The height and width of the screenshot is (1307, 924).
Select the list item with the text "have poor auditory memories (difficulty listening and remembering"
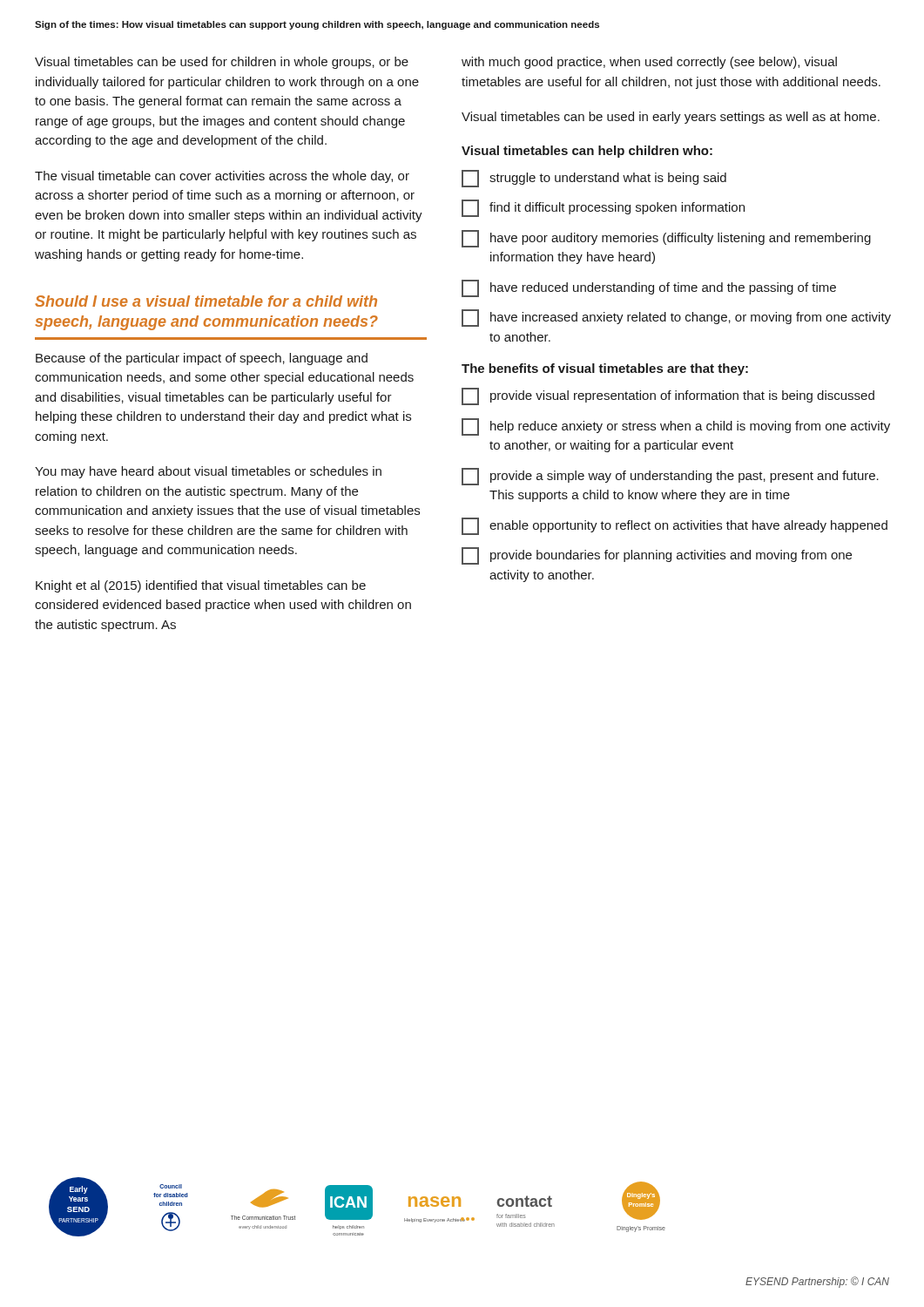(x=677, y=247)
